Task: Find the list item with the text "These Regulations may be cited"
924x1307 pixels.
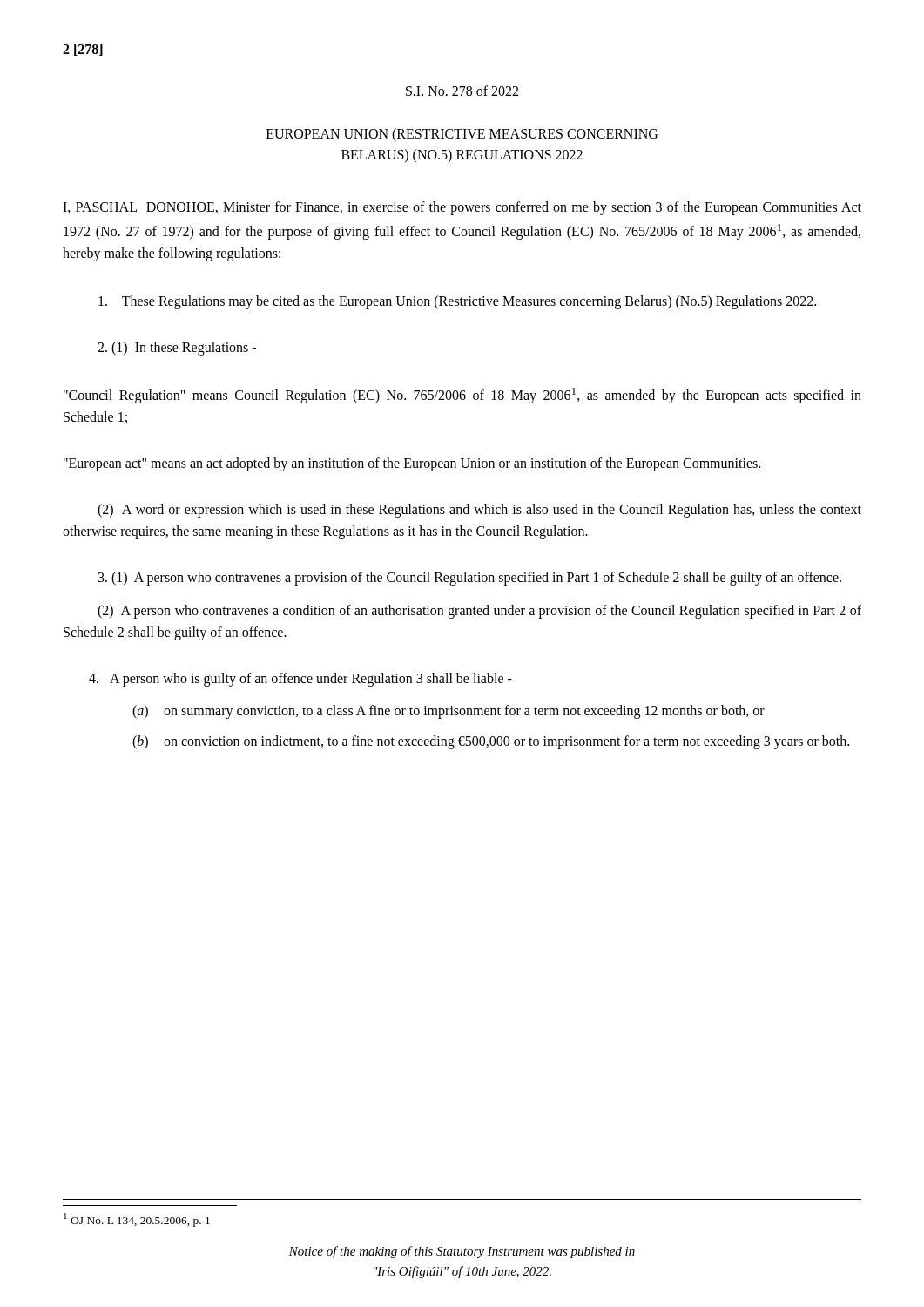Action: pyautogui.click(x=457, y=301)
